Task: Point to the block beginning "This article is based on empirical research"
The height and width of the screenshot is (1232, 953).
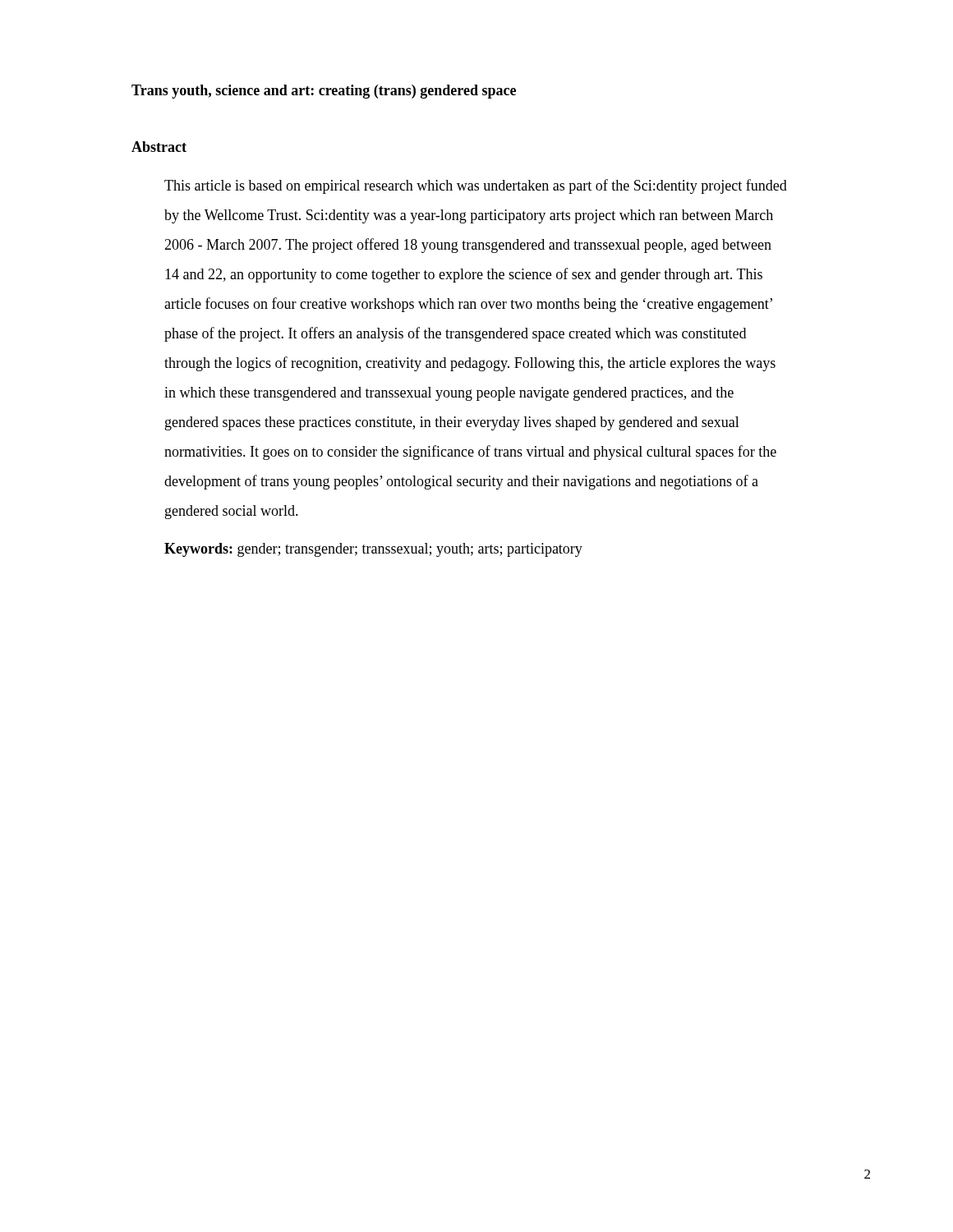Action: tap(476, 348)
